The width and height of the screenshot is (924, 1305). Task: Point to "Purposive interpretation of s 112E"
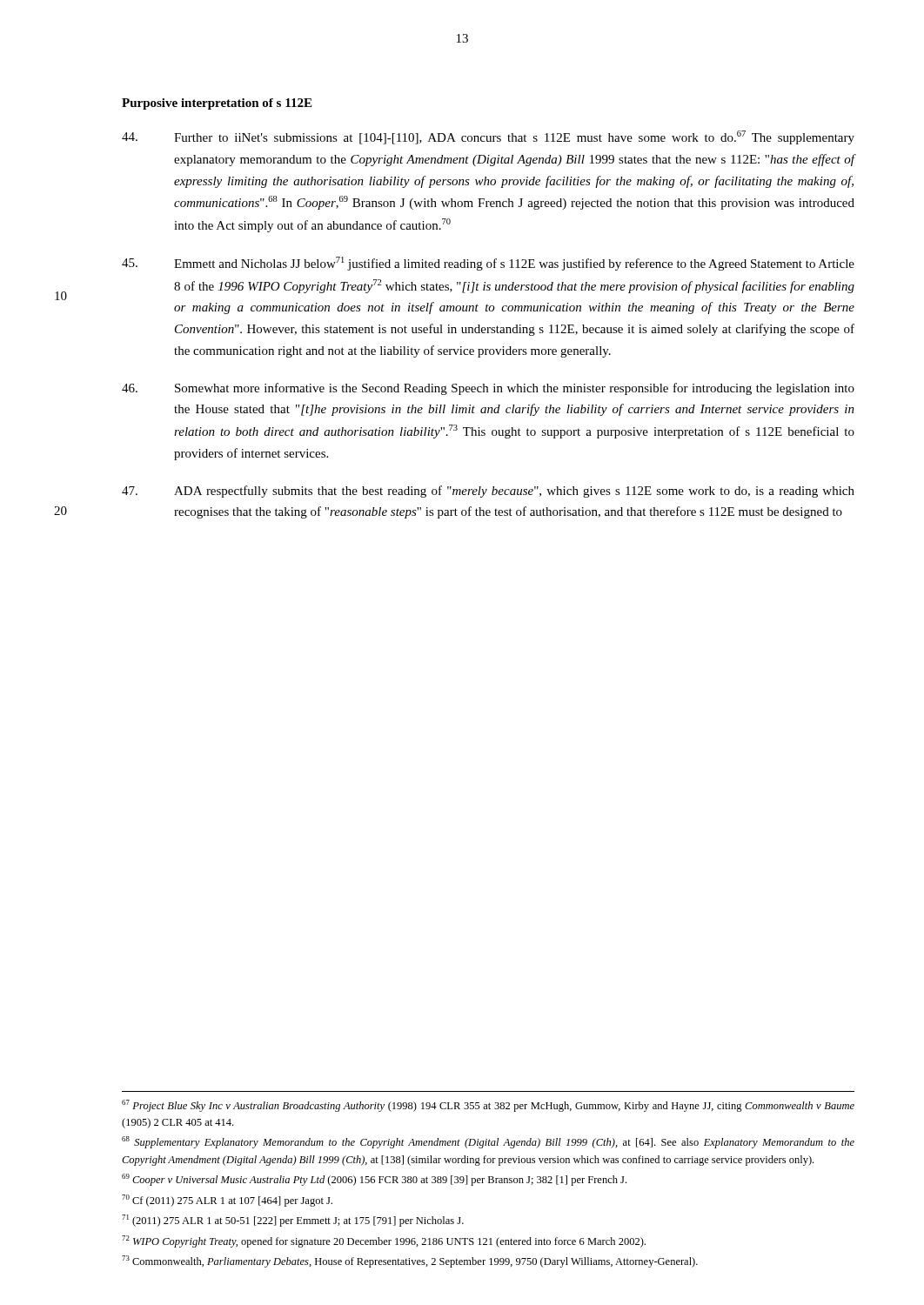pyautogui.click(x=217, y=103)
